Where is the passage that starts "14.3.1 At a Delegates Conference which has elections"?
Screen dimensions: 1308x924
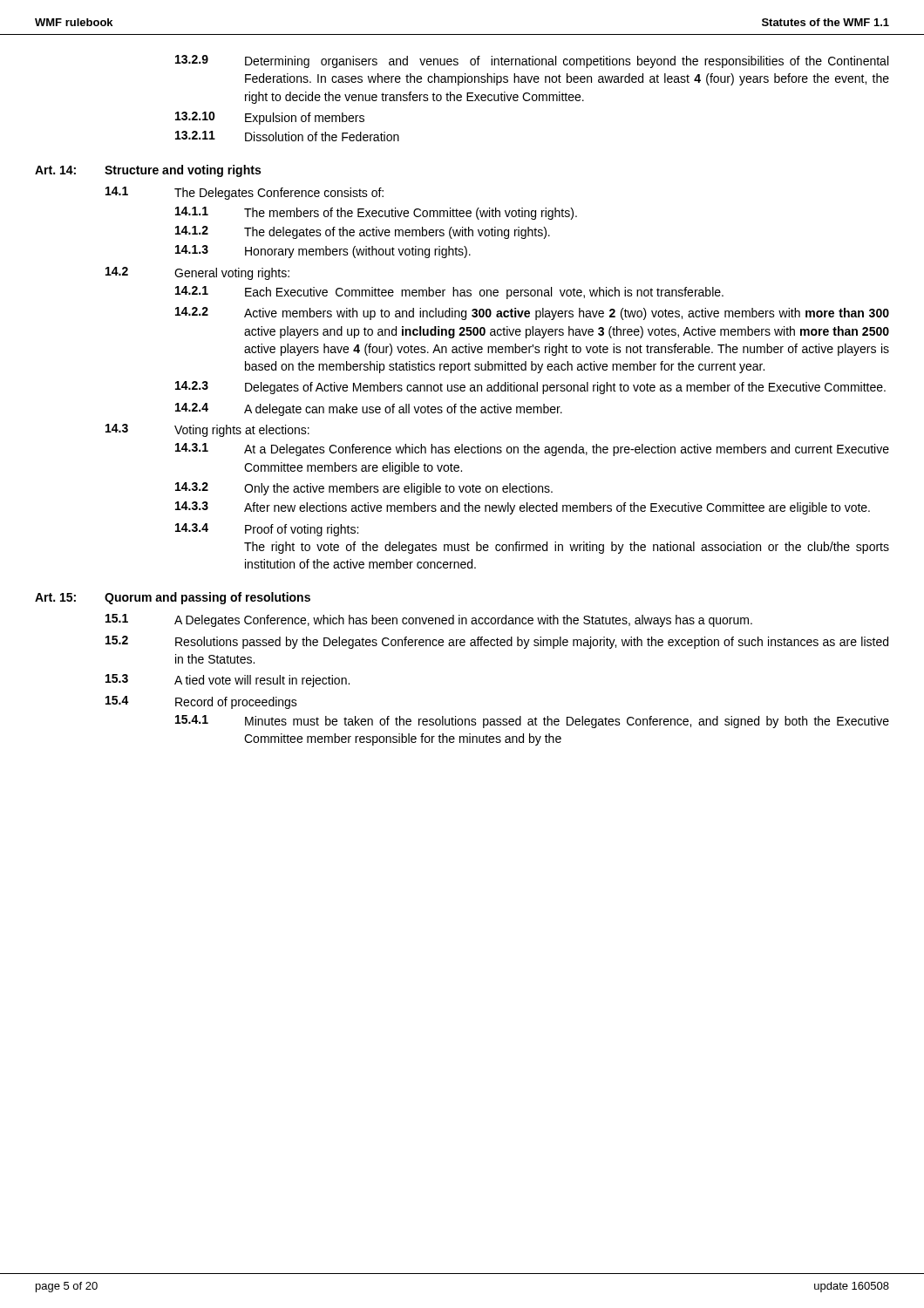(532, 458)
